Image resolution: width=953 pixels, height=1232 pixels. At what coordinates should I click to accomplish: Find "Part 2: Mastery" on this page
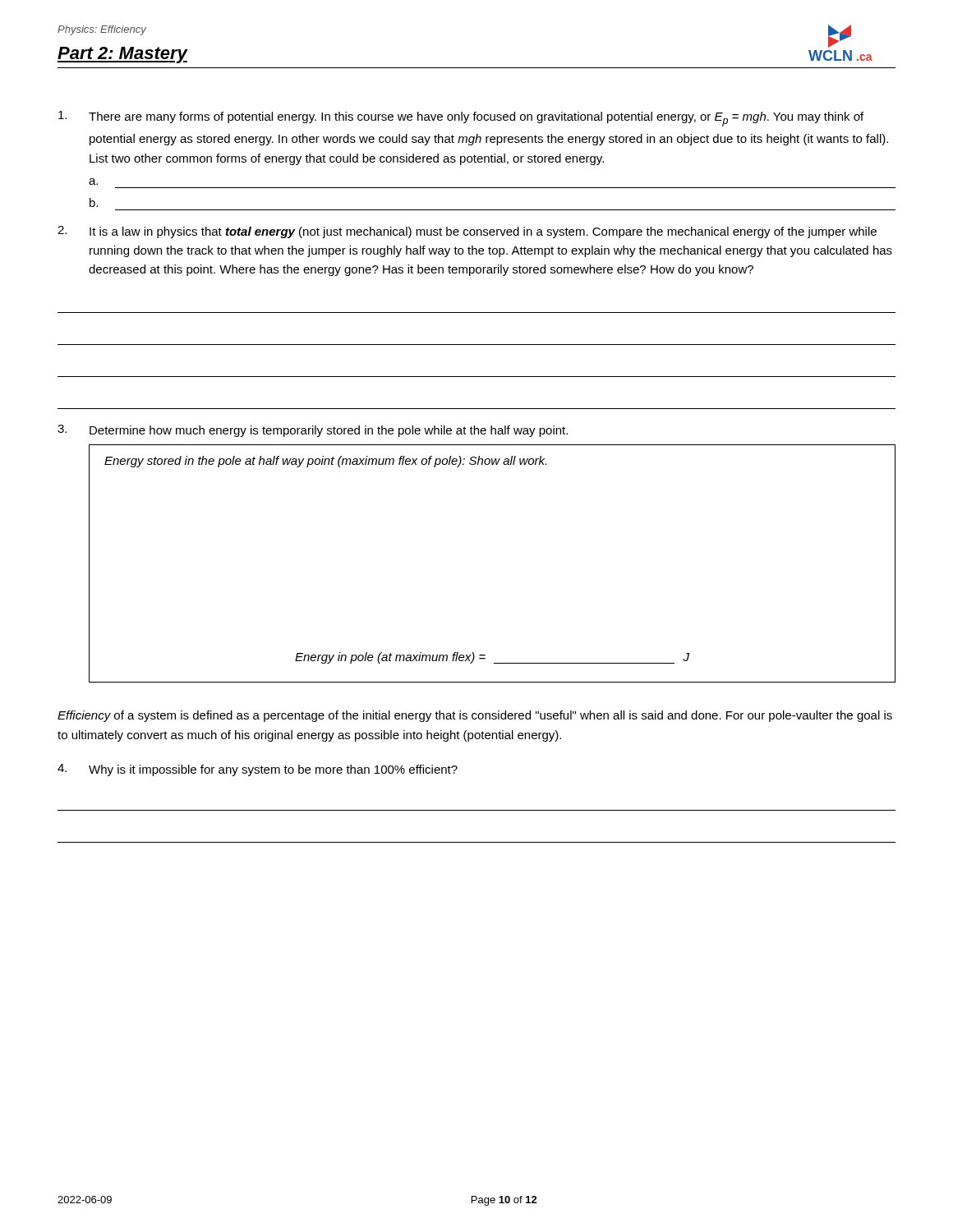coord(122,53)
